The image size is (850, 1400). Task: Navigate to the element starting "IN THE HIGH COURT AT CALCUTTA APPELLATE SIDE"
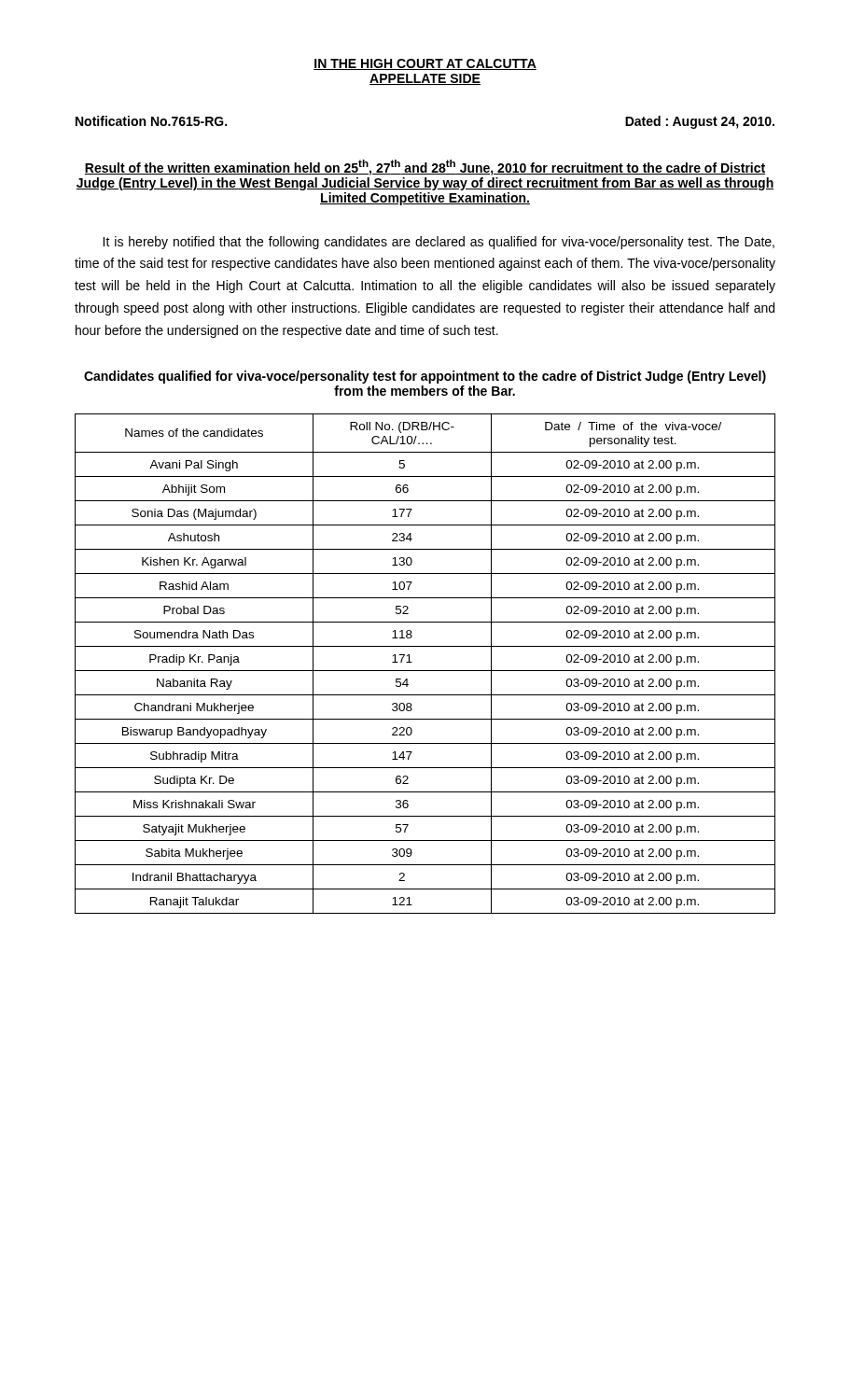[x=425, y=71]
